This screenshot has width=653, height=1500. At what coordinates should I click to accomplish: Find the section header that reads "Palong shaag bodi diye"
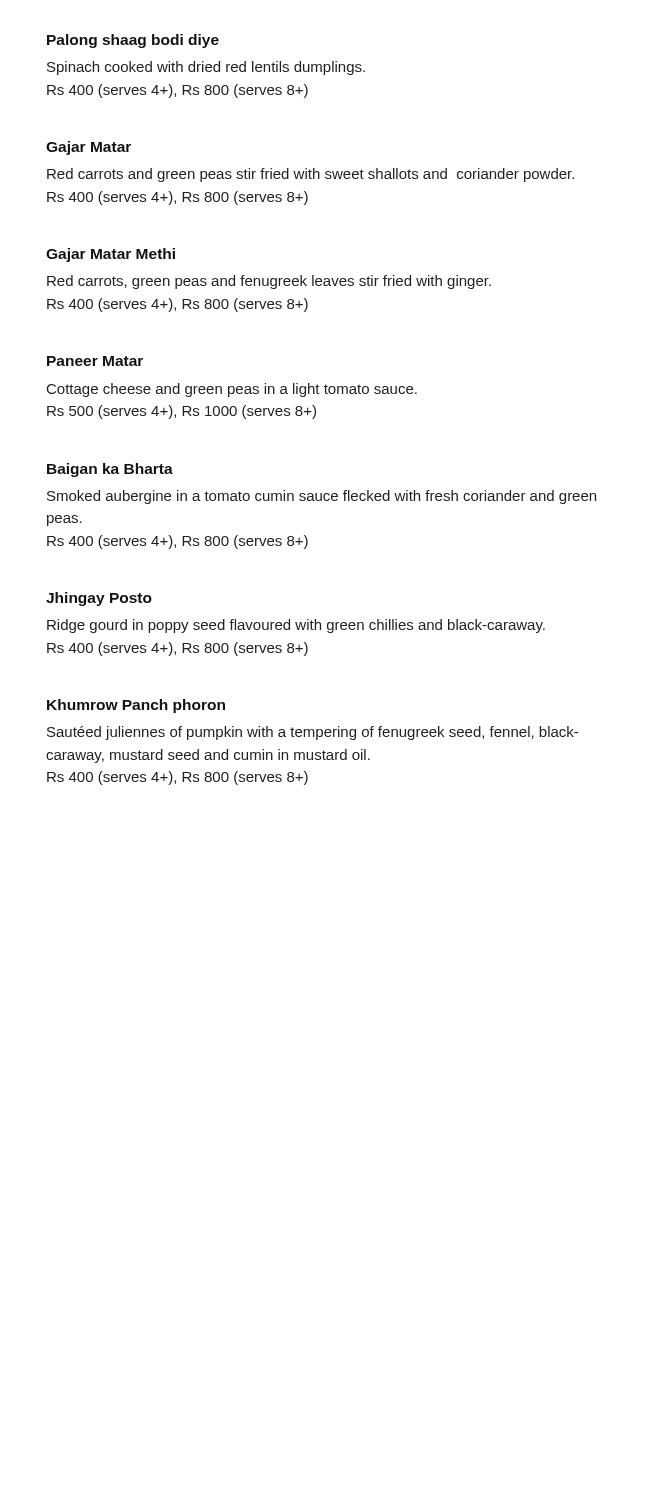133,40
